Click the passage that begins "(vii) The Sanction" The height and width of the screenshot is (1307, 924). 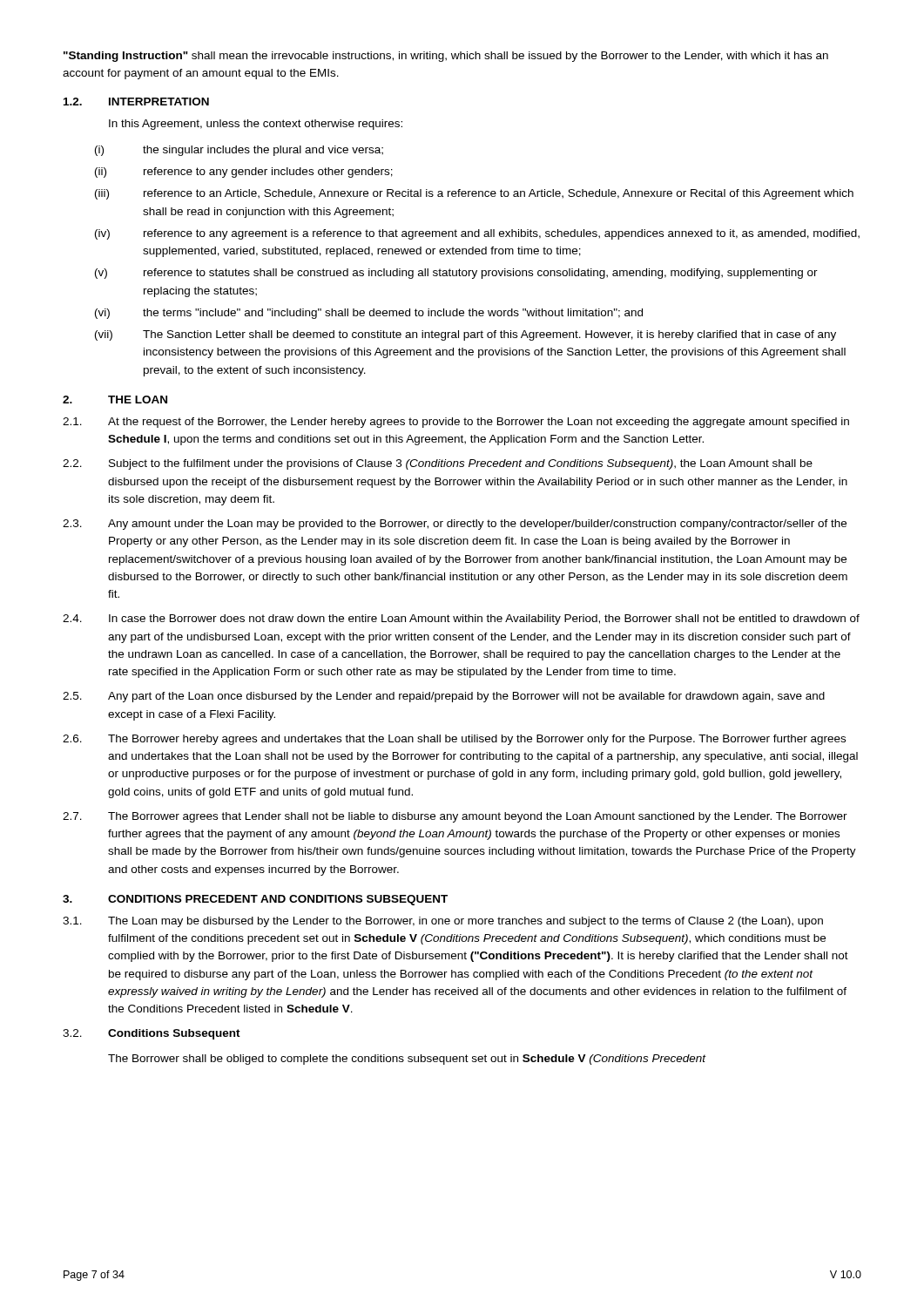(462, 352)
